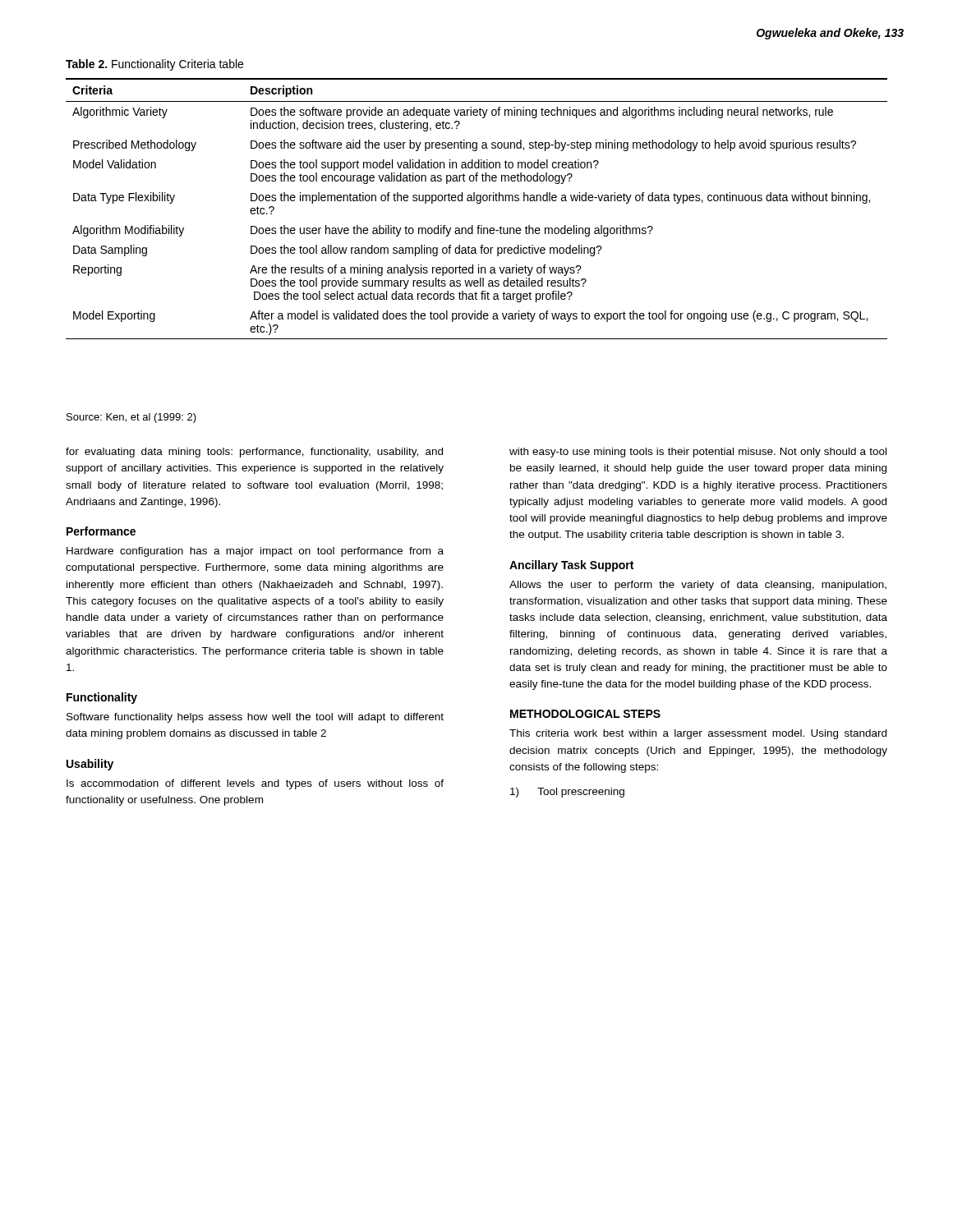Point to the block beginning "with easy-to use"
The height and width of the screenshot is (1232, 953).
coord(698,493)
